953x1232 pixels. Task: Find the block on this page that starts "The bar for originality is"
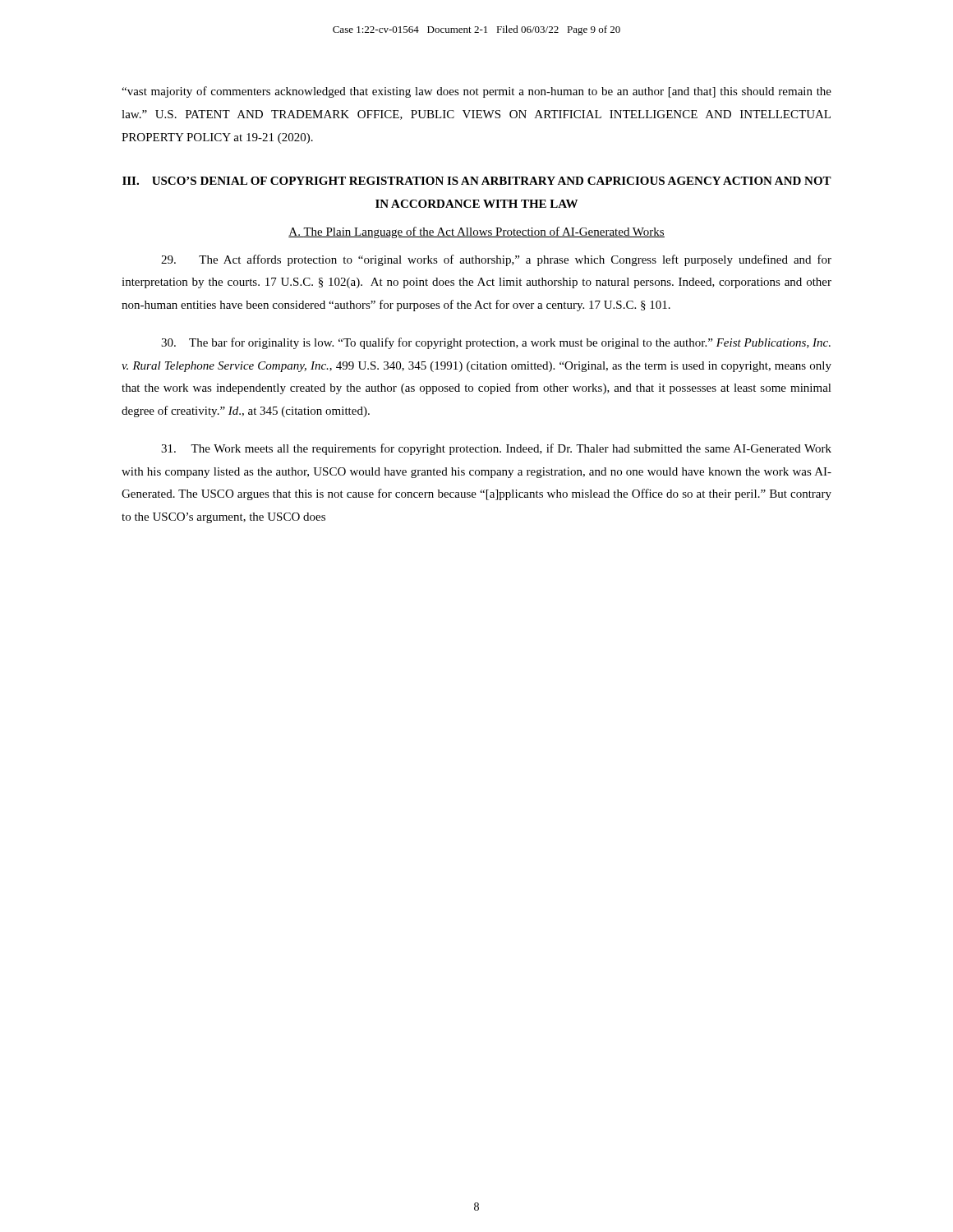click(476, 376)
